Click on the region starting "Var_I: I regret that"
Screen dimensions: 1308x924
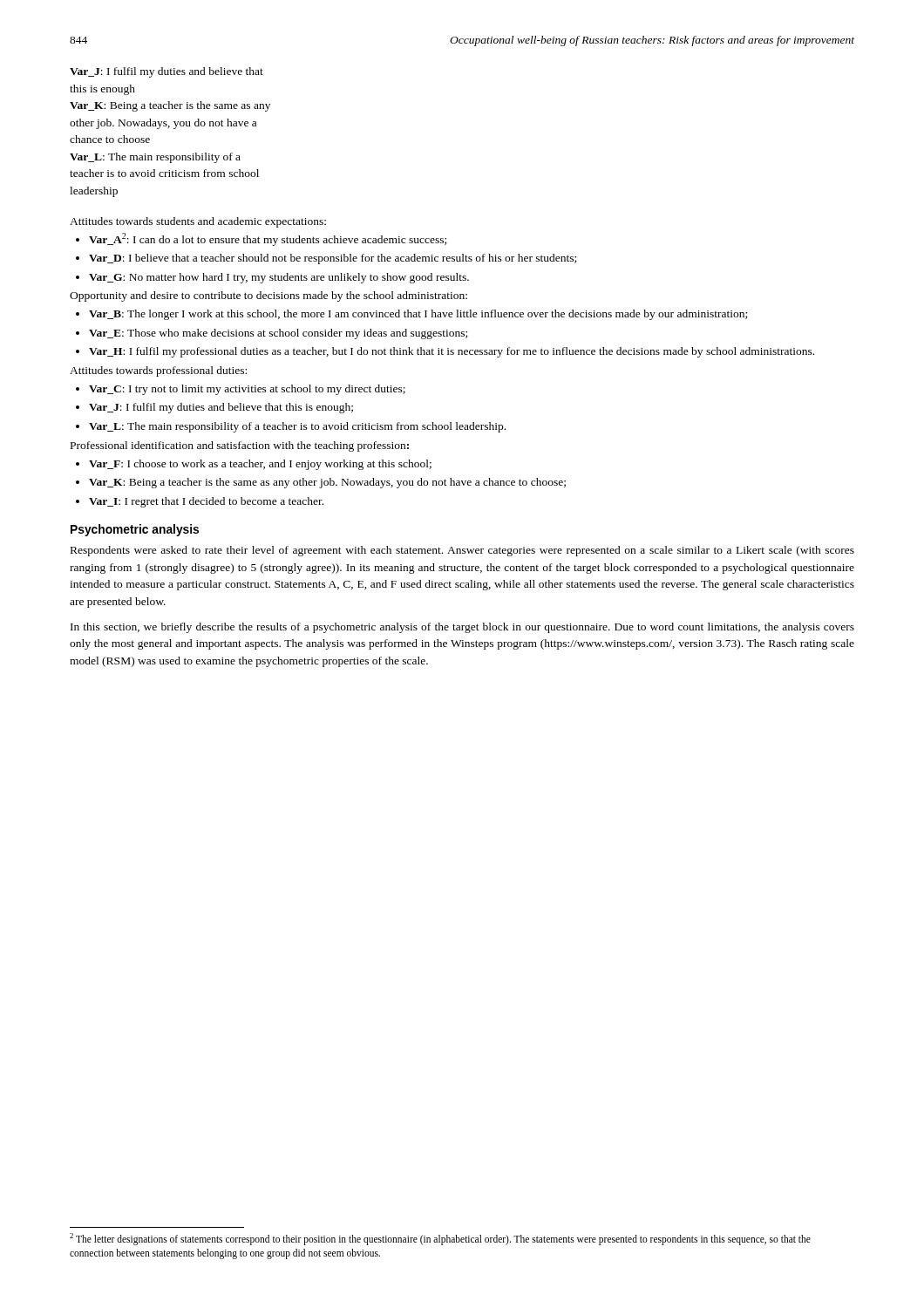[x=207, y=501]
